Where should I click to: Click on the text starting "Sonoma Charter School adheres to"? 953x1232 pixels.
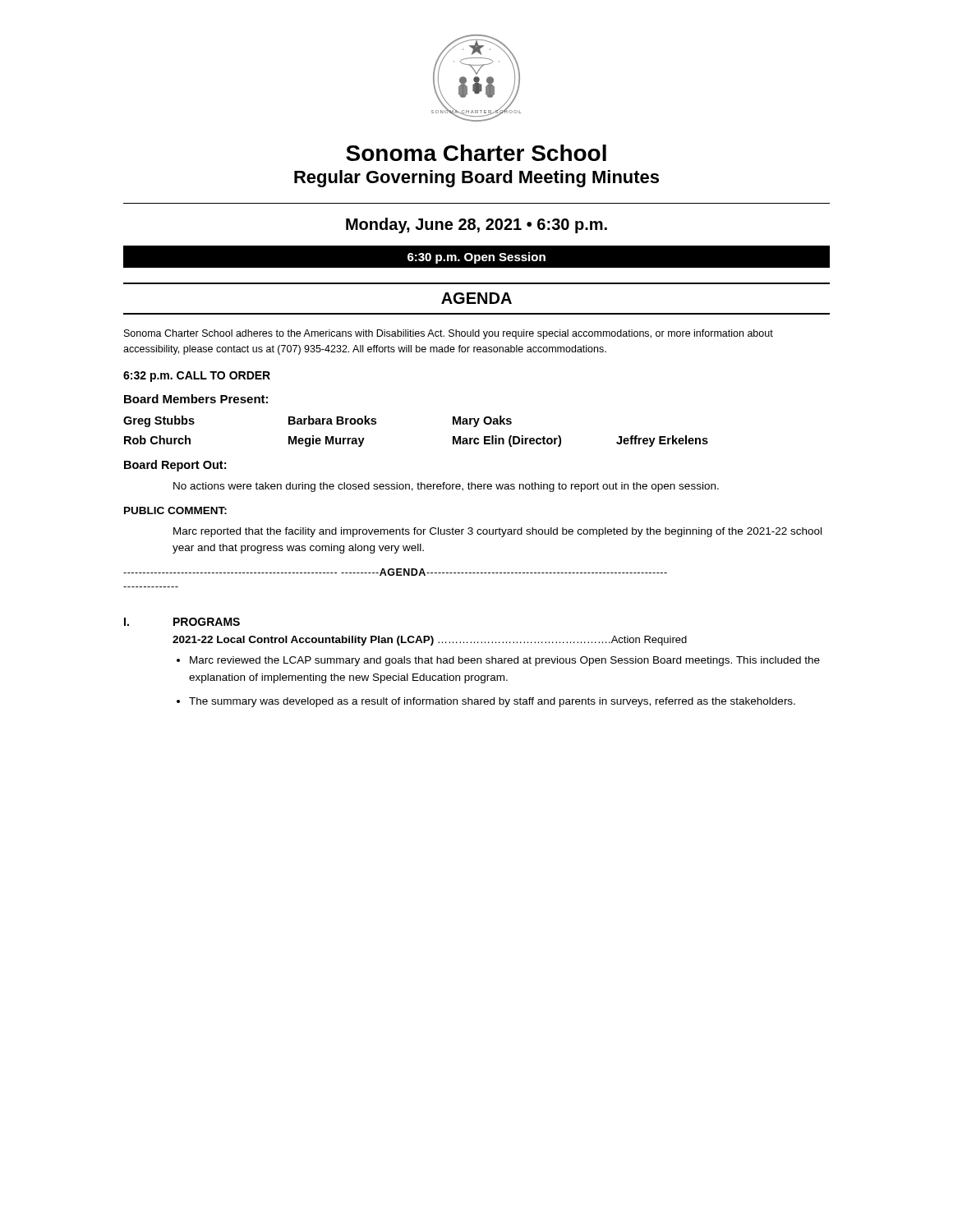pyautogui.click(x=448, y=341)
